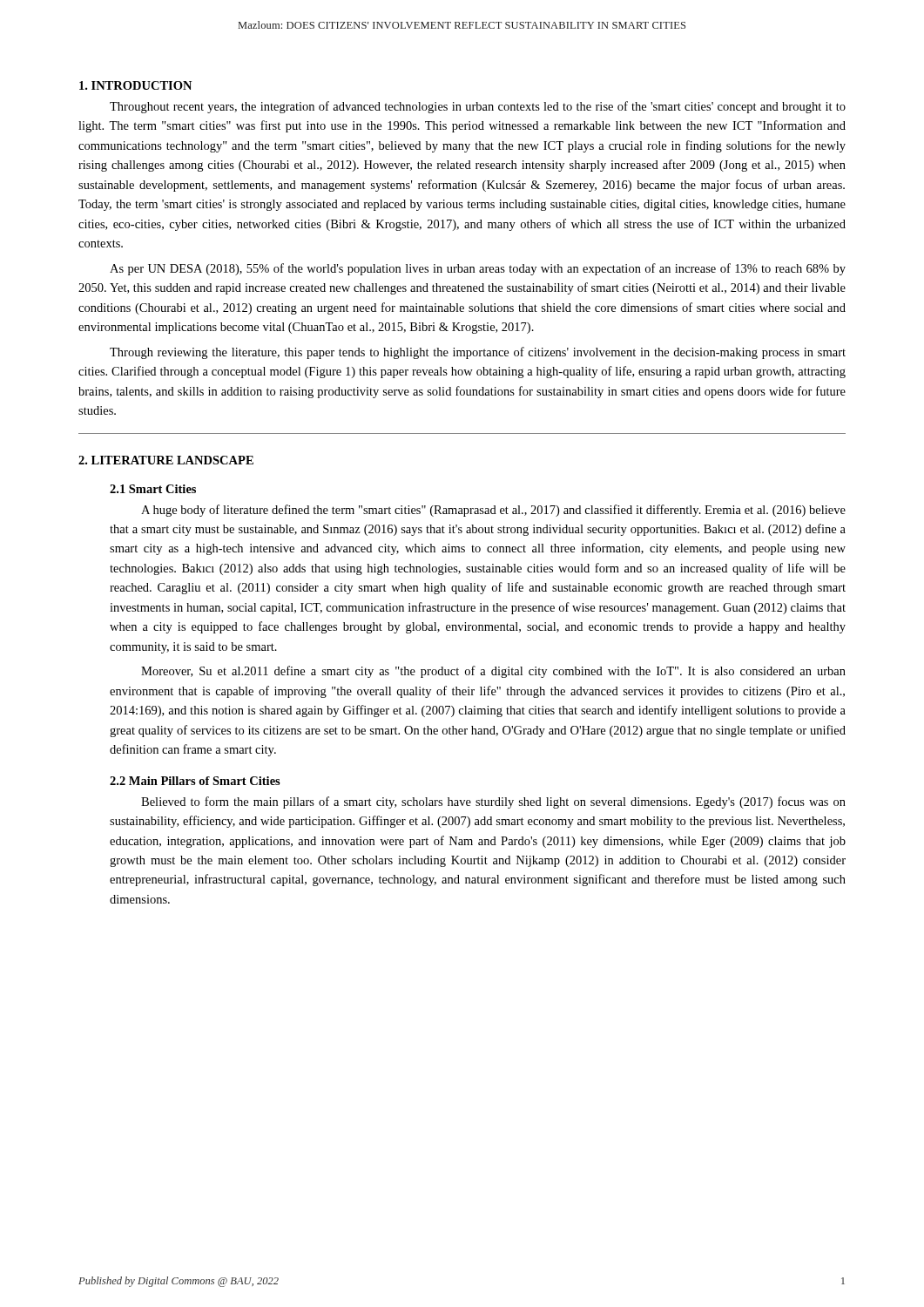Locate the text block that says "A huge body of literature defined"

478,630
